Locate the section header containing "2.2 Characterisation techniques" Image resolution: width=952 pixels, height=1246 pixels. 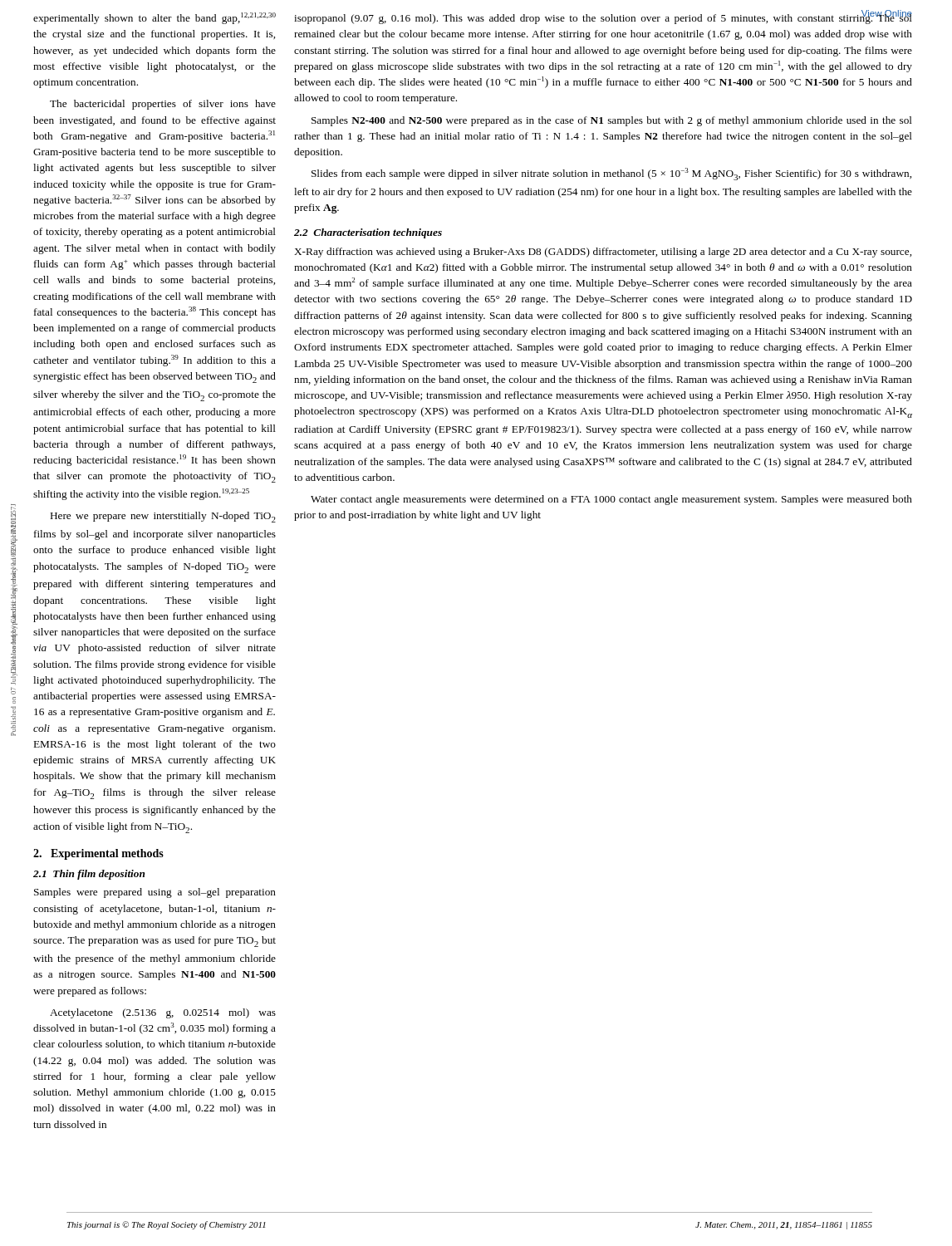coord(368,232)
